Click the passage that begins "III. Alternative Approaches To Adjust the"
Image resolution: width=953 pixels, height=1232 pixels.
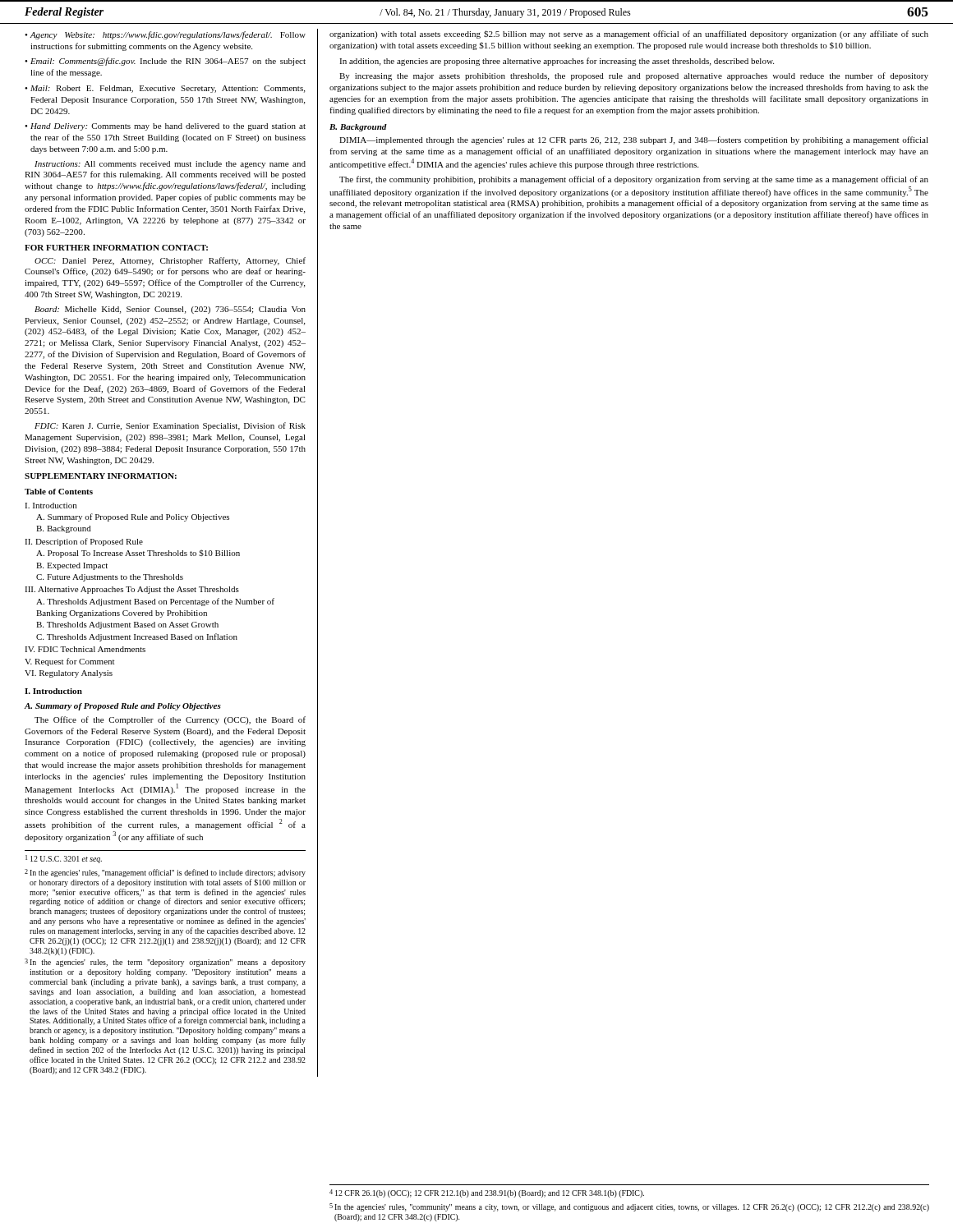click(132, 589)
